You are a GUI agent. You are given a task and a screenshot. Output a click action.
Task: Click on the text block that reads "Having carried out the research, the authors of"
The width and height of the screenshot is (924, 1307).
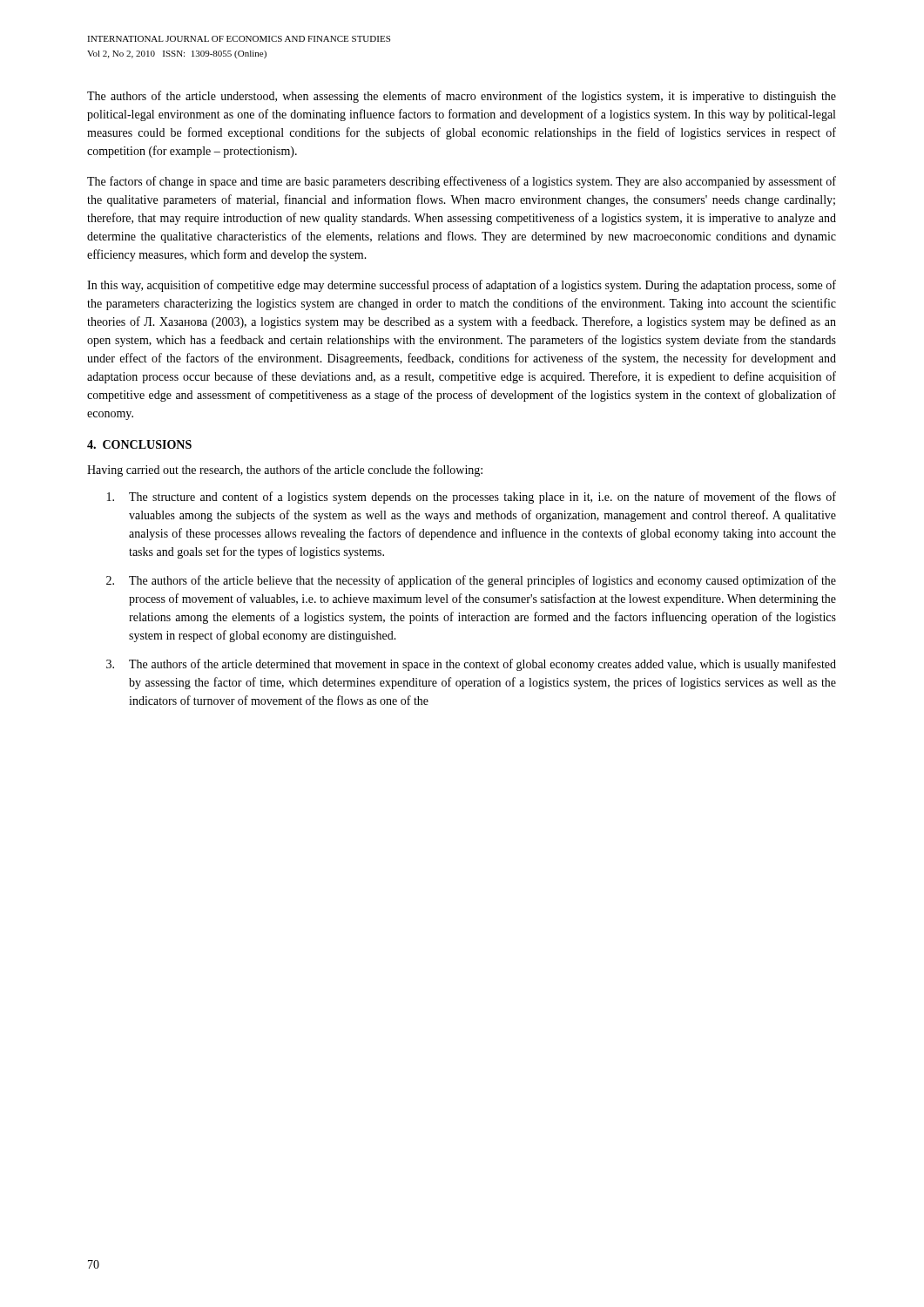[x=285, y=470]
